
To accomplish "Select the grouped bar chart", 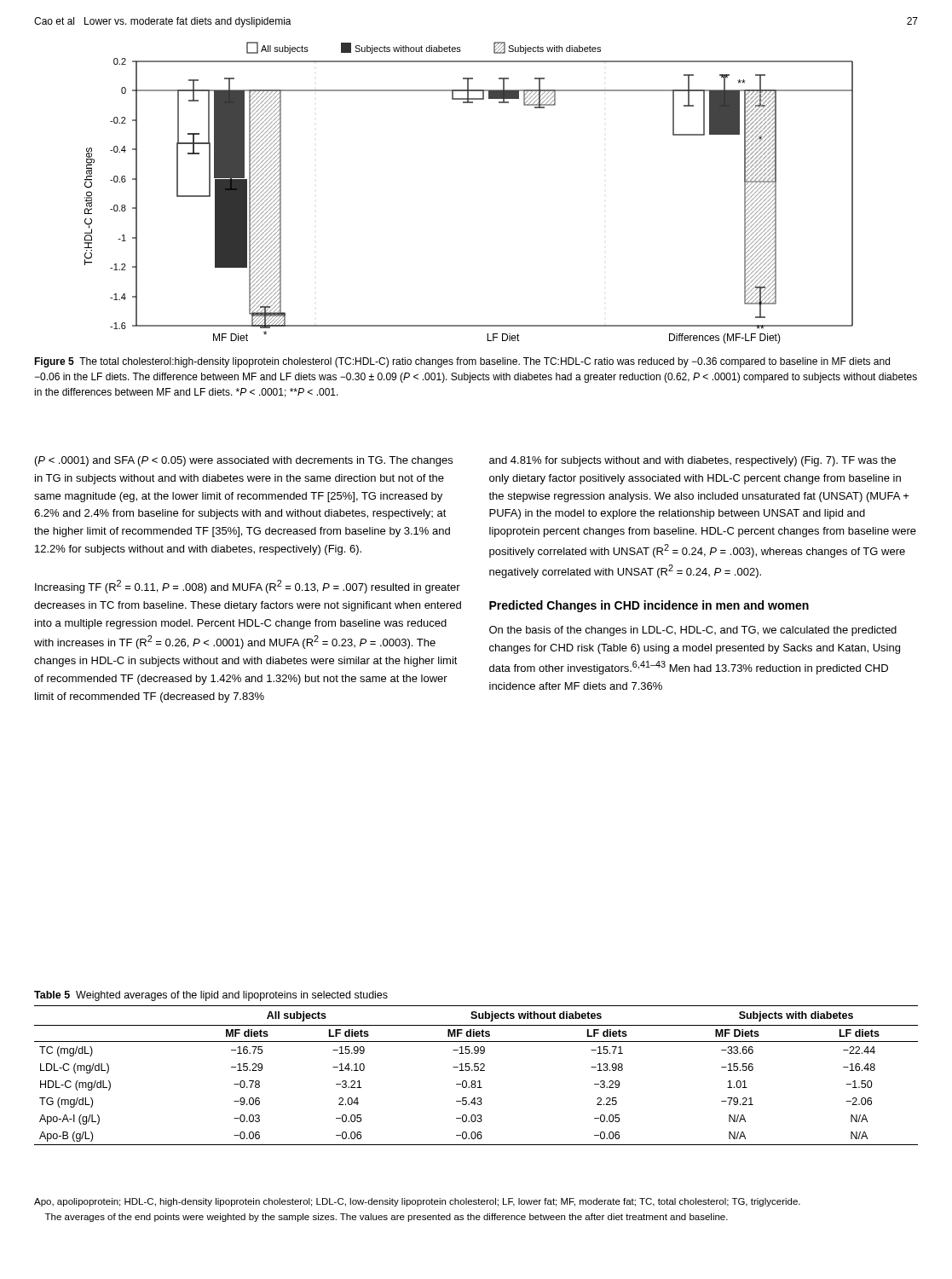I will tap(476, 194).
